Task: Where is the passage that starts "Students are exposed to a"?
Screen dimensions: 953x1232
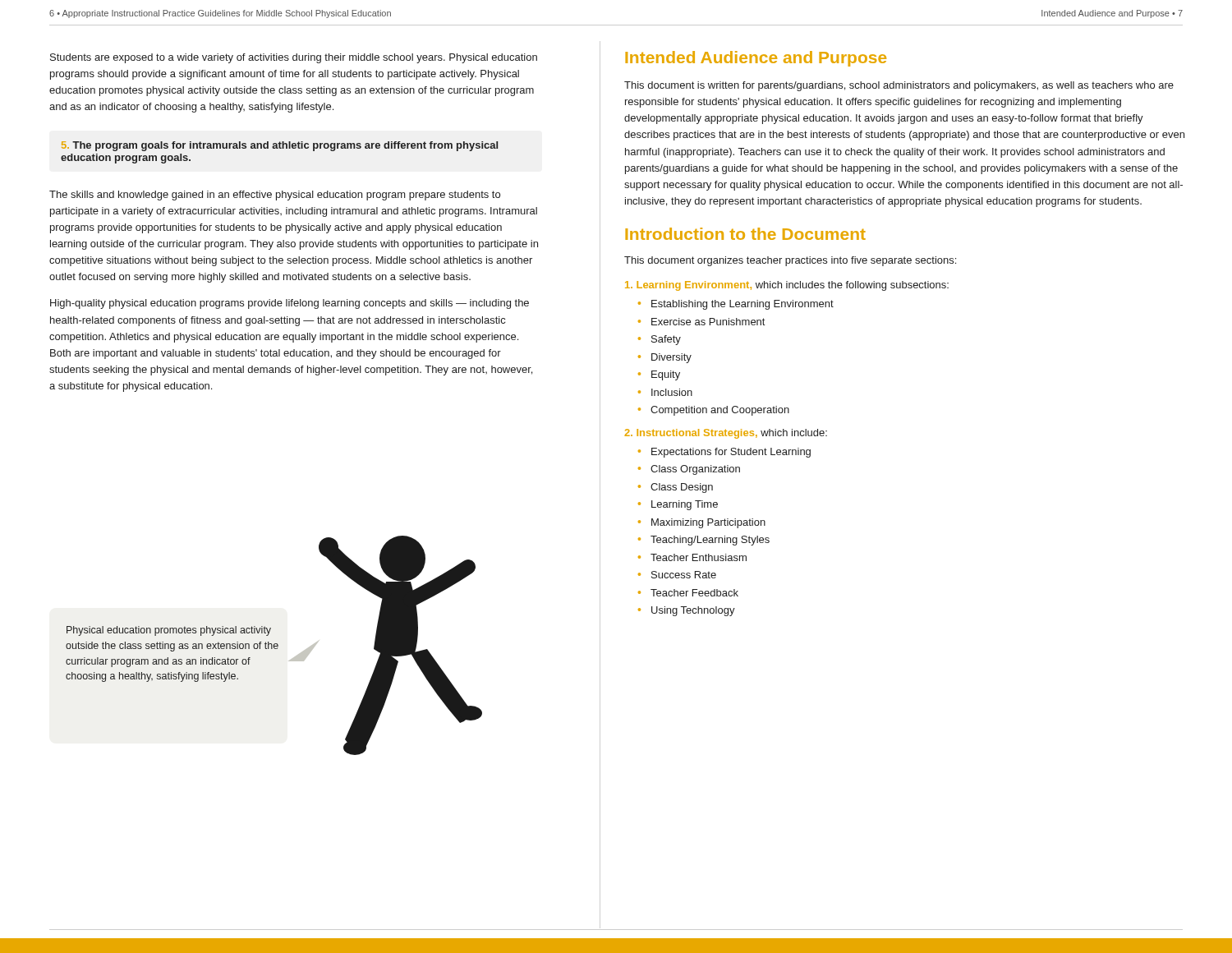Action: pyautogui.click(x=294, y=82)
